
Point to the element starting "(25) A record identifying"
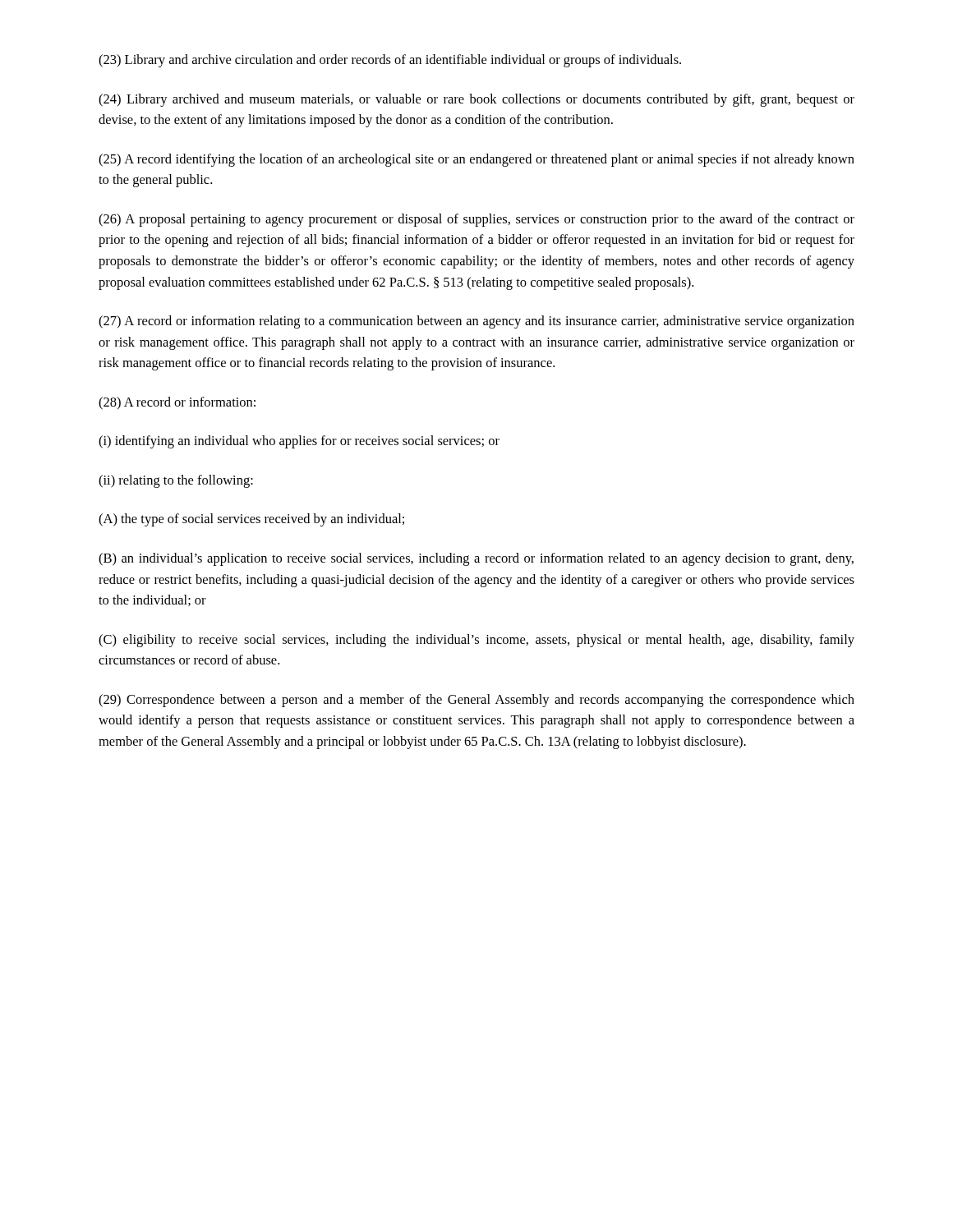(476, 169)
